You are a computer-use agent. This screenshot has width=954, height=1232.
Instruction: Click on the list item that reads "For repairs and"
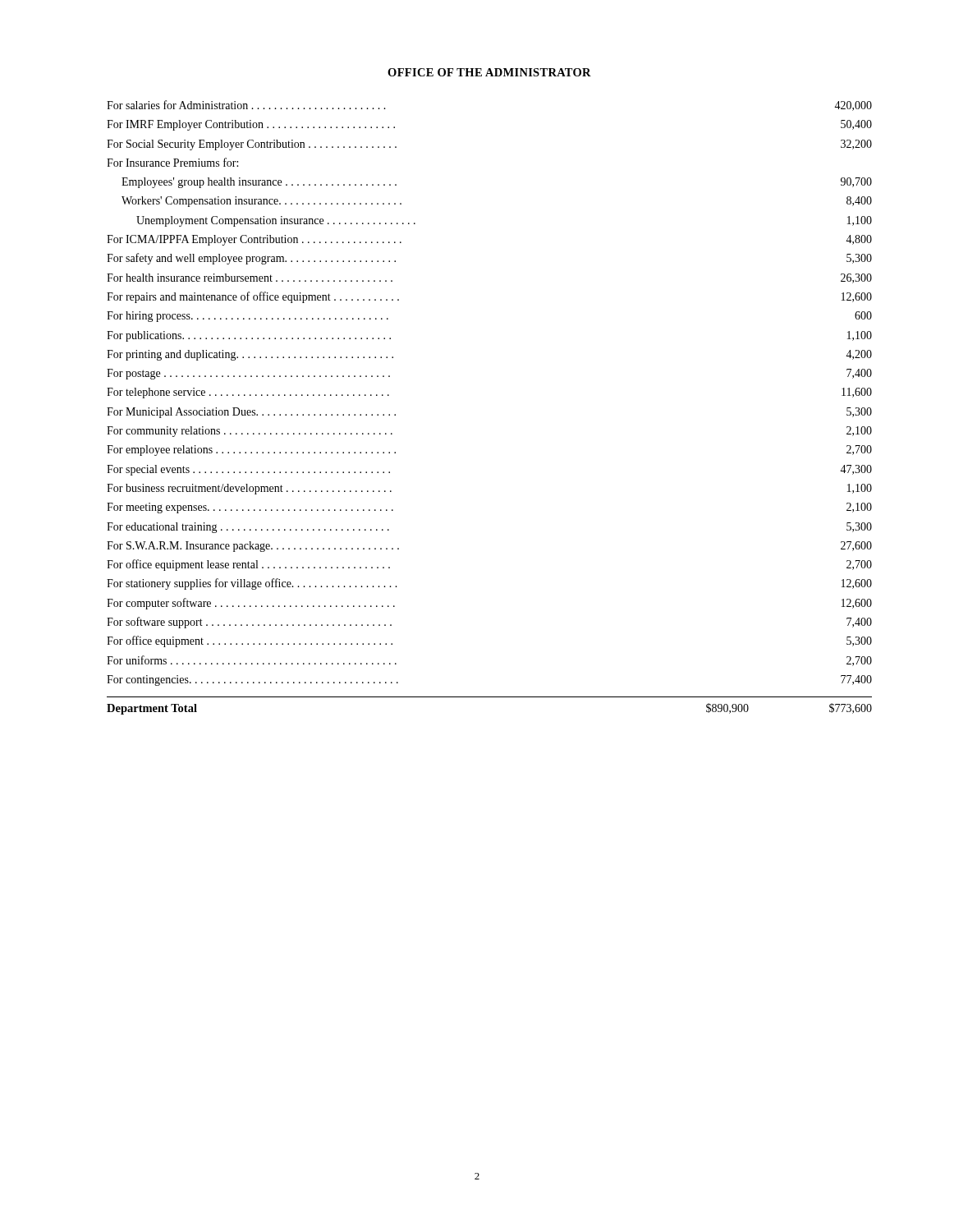click(212, 297)
